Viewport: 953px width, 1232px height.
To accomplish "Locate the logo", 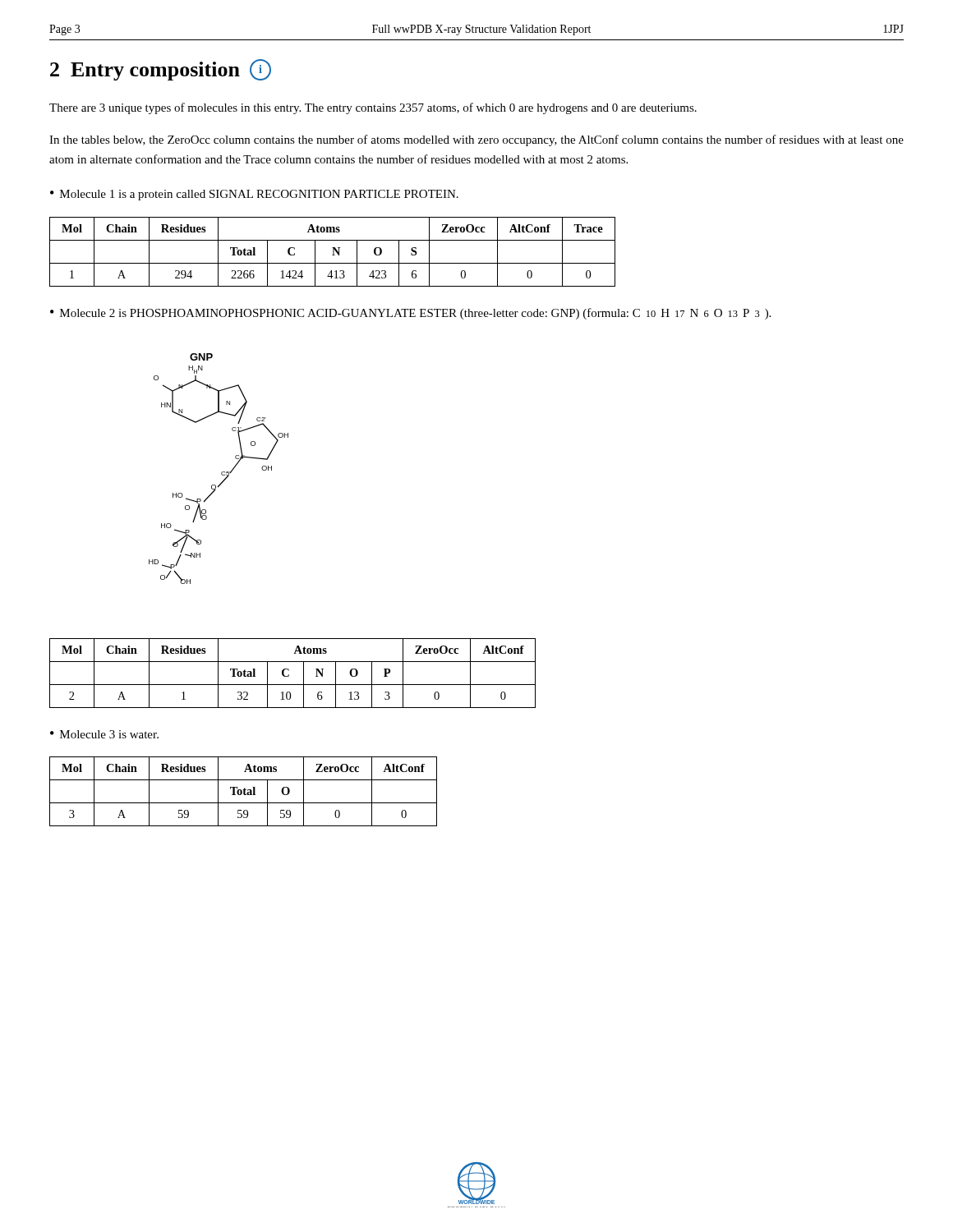I will click(476, 1183).
